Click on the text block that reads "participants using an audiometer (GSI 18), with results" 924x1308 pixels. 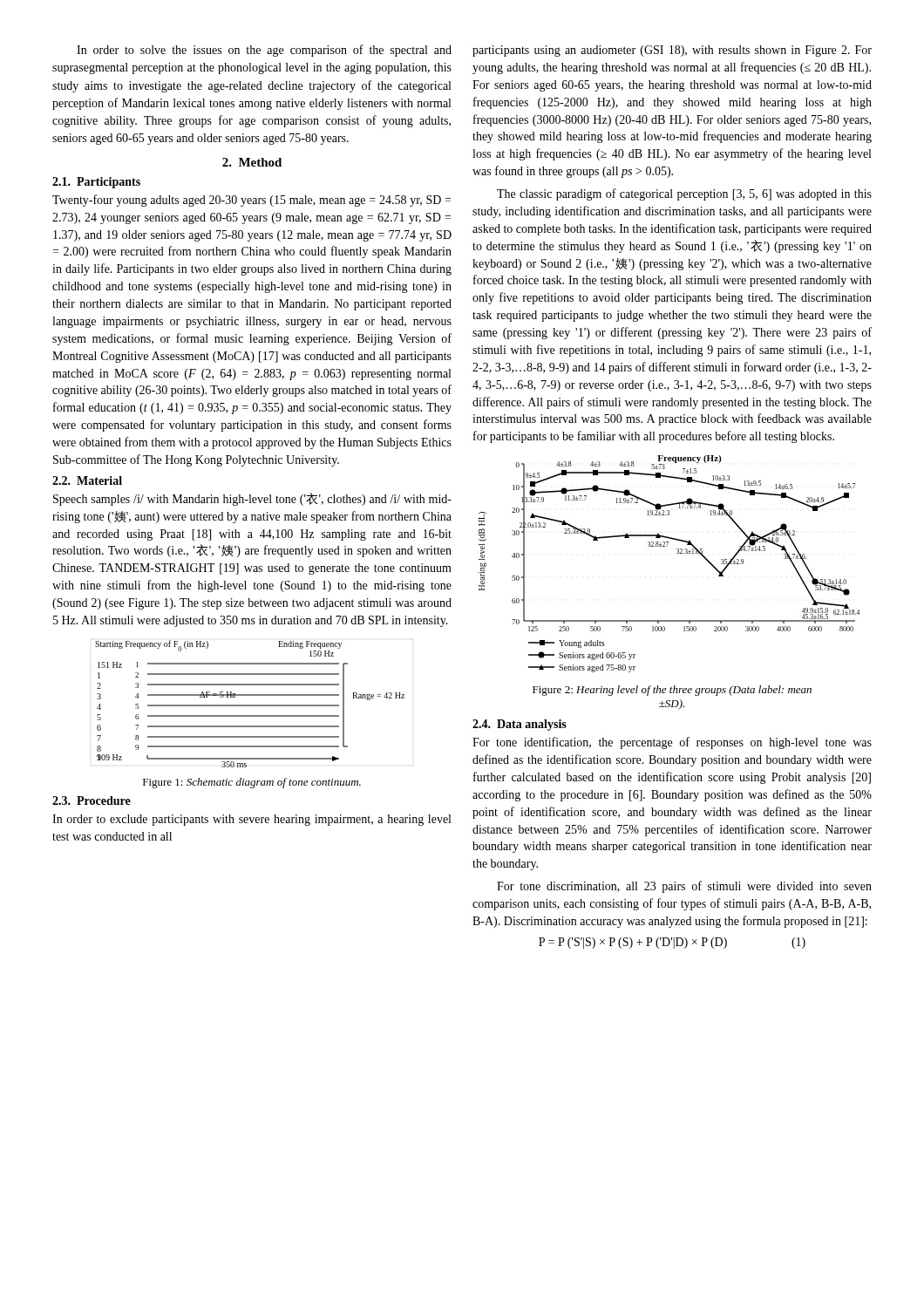pyautogui.click(x=672, y=244)
